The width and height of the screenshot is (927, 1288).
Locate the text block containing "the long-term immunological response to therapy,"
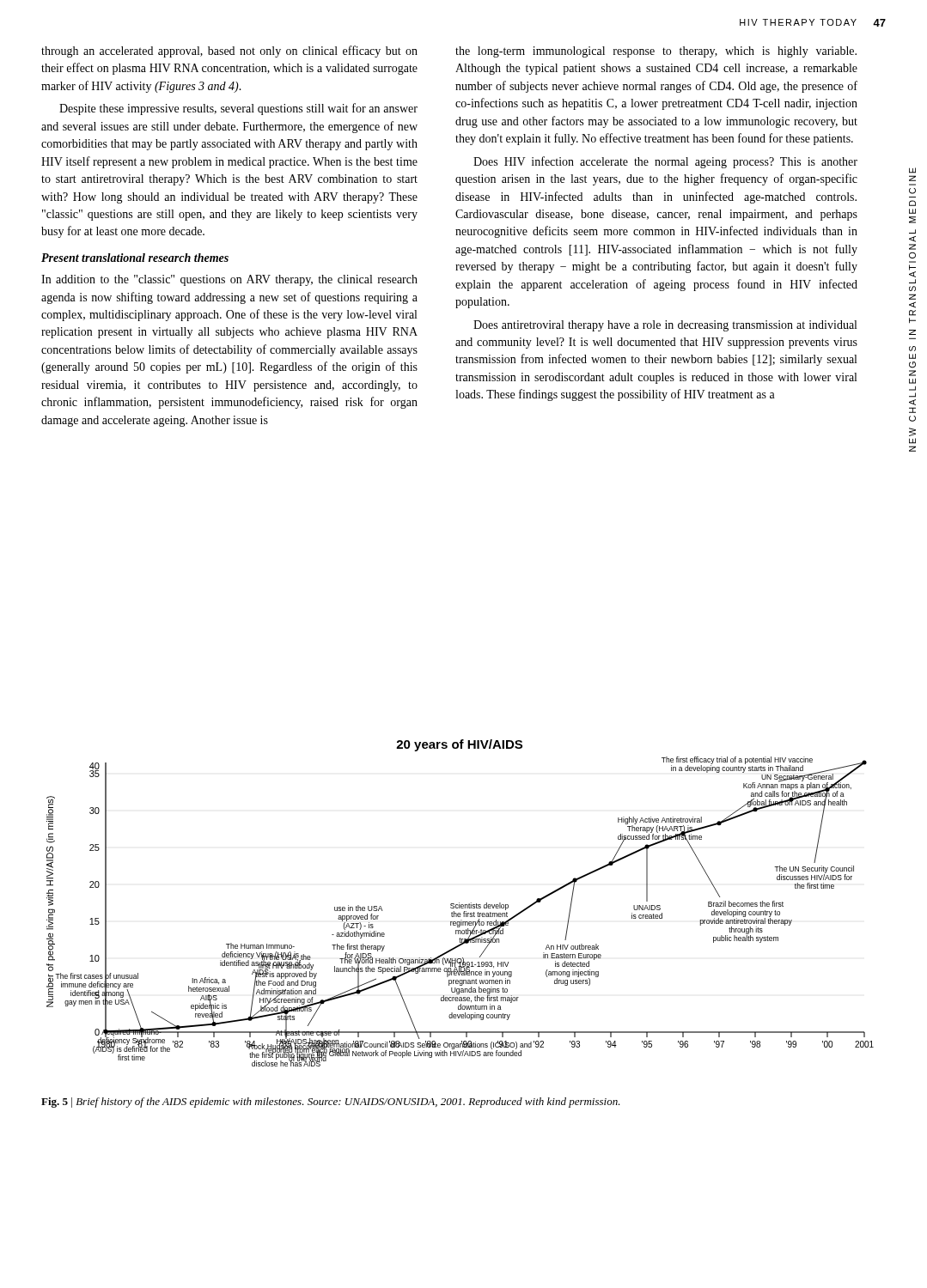[x=656, y=224]
